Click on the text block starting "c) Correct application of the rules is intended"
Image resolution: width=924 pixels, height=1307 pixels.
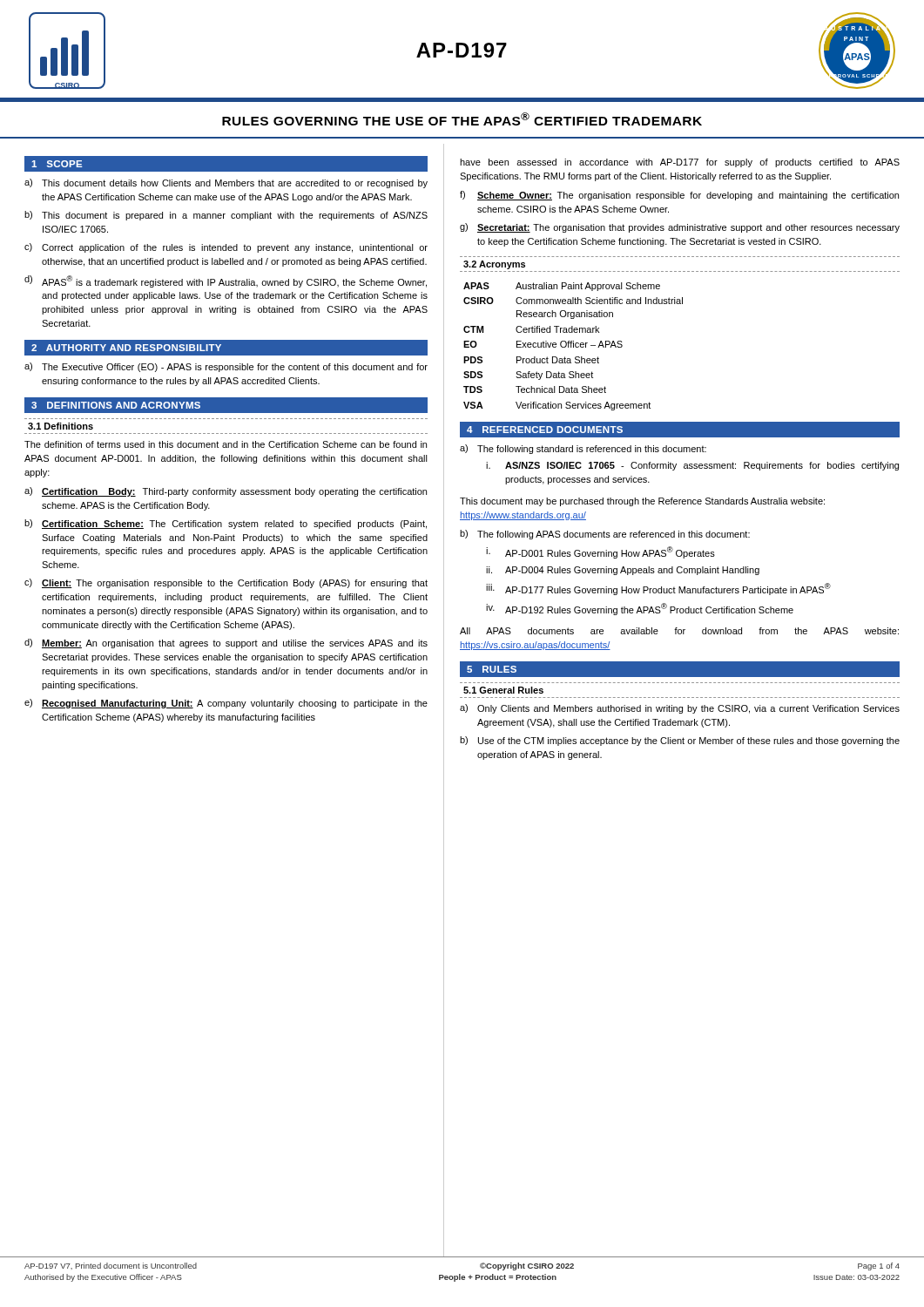pos(226,255)
